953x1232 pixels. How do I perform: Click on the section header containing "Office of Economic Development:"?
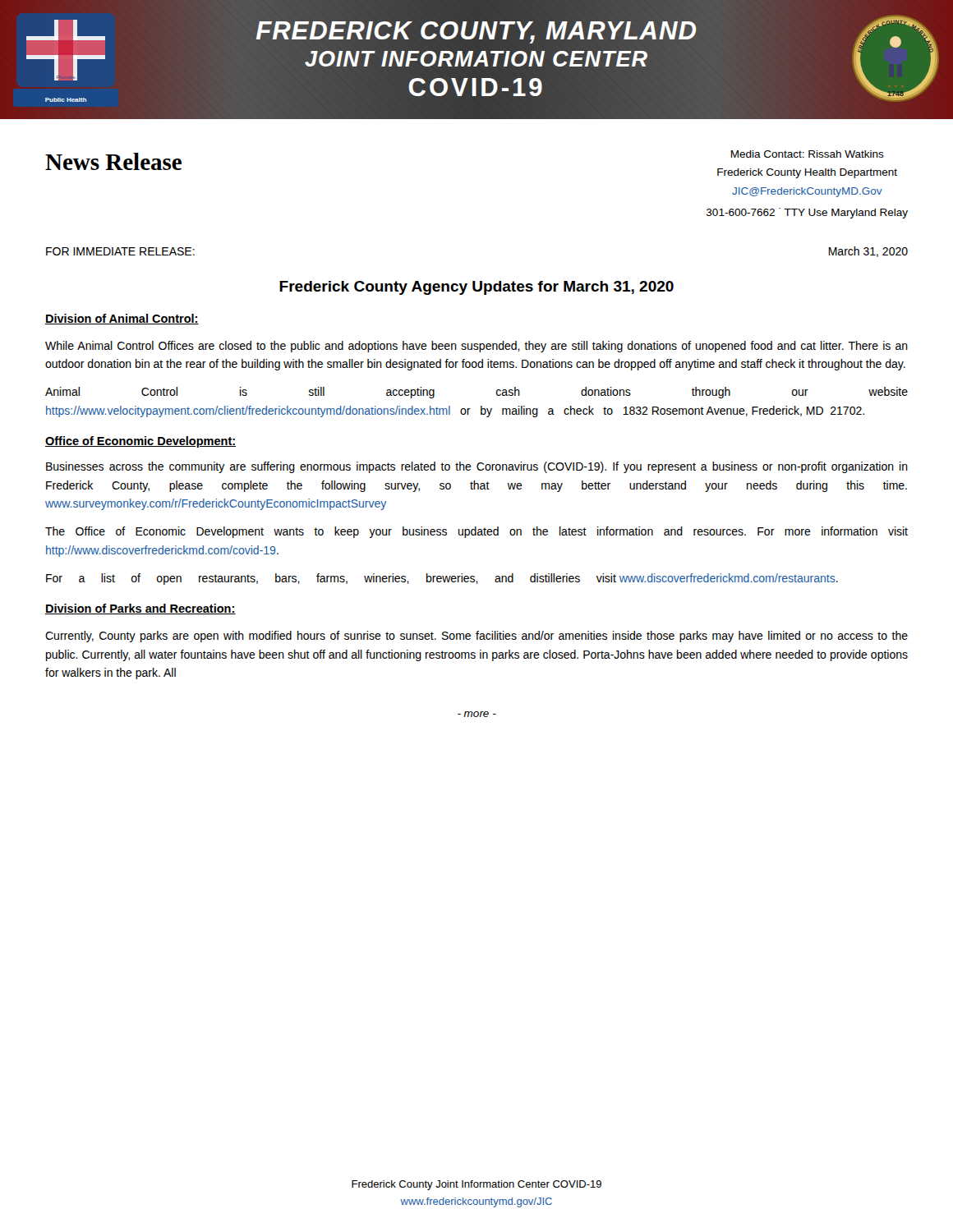pos(141,441)
